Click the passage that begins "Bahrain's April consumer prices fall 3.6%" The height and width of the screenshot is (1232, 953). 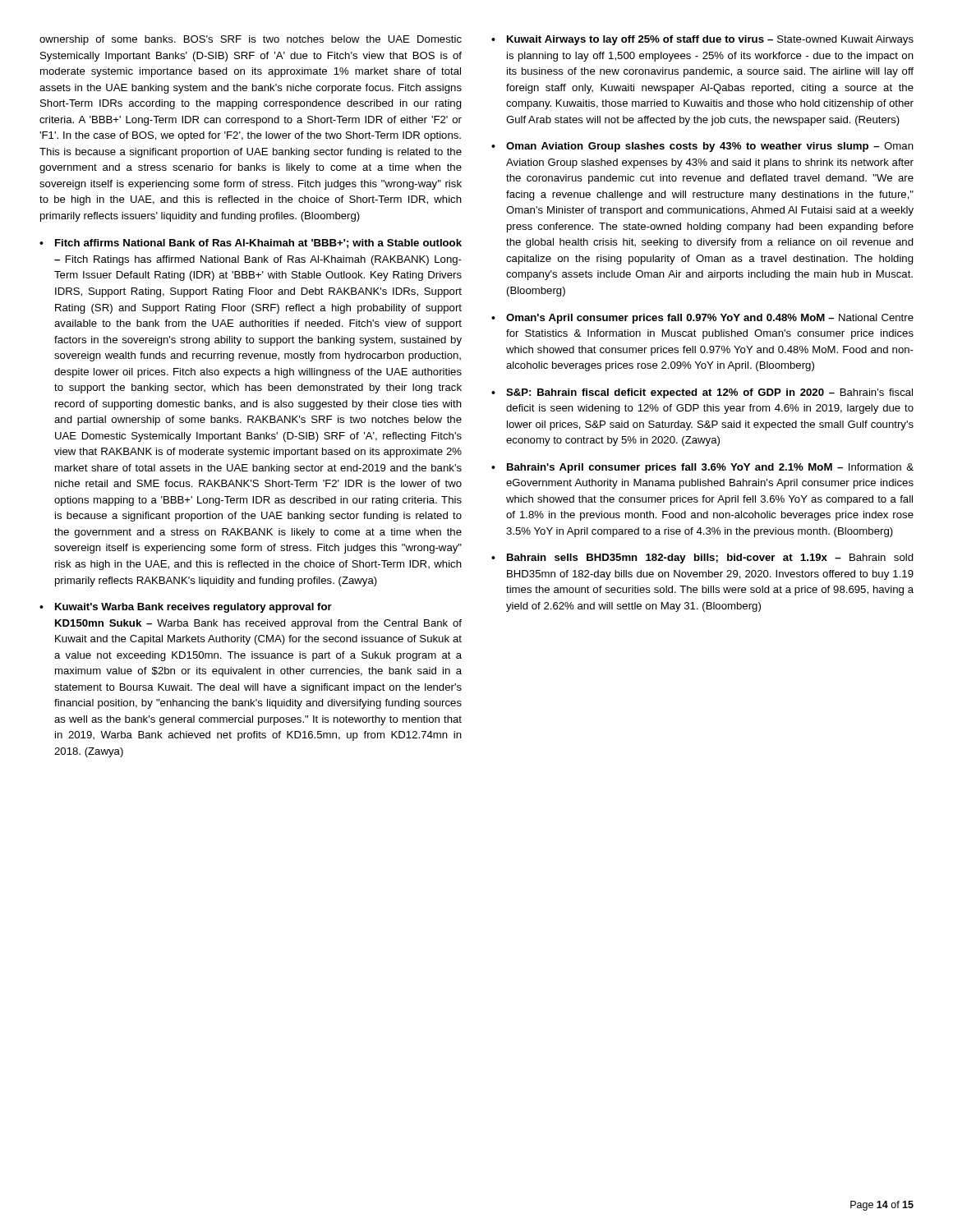[x=710, y=499]
